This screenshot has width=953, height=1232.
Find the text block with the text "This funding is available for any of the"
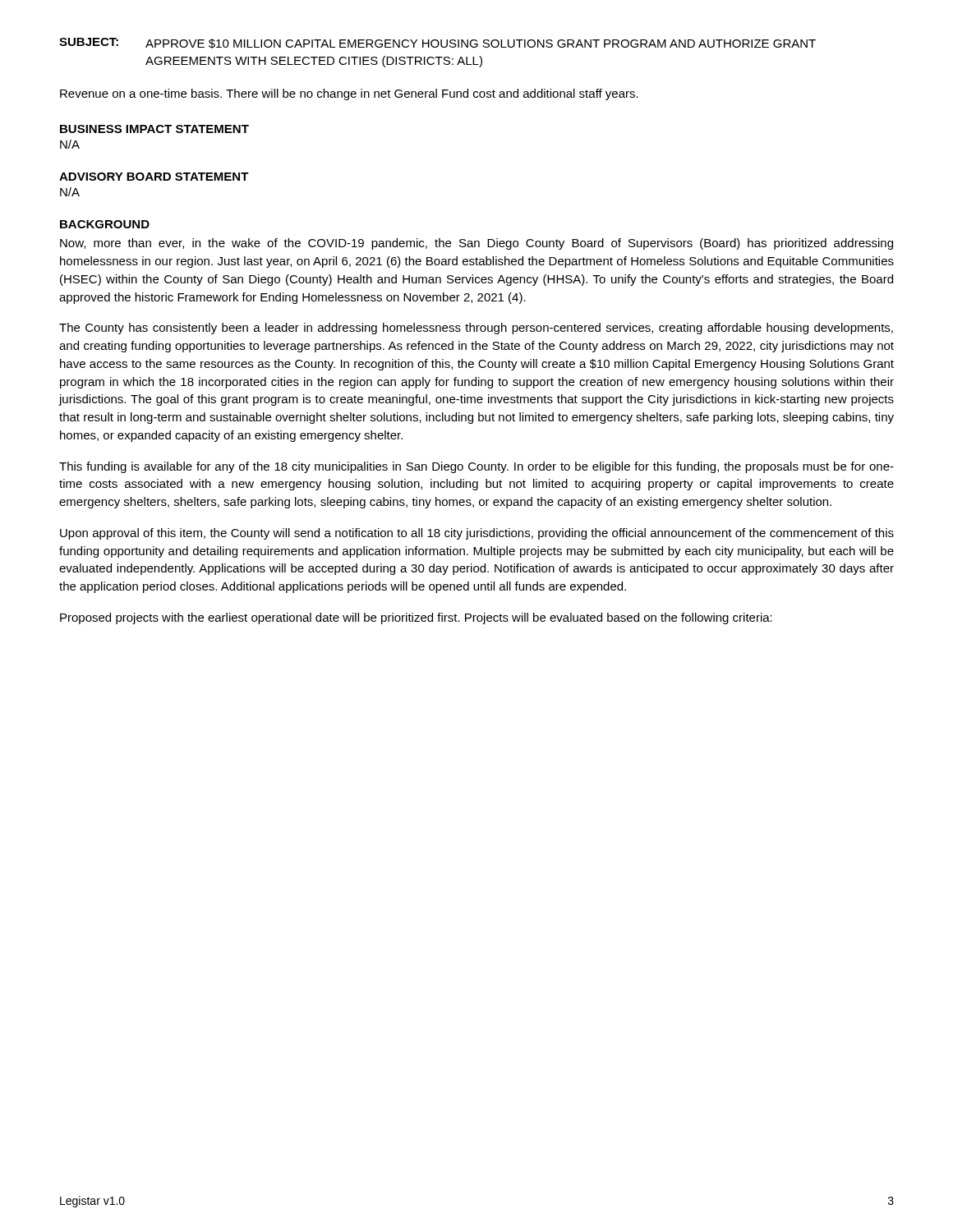(476, 484)
